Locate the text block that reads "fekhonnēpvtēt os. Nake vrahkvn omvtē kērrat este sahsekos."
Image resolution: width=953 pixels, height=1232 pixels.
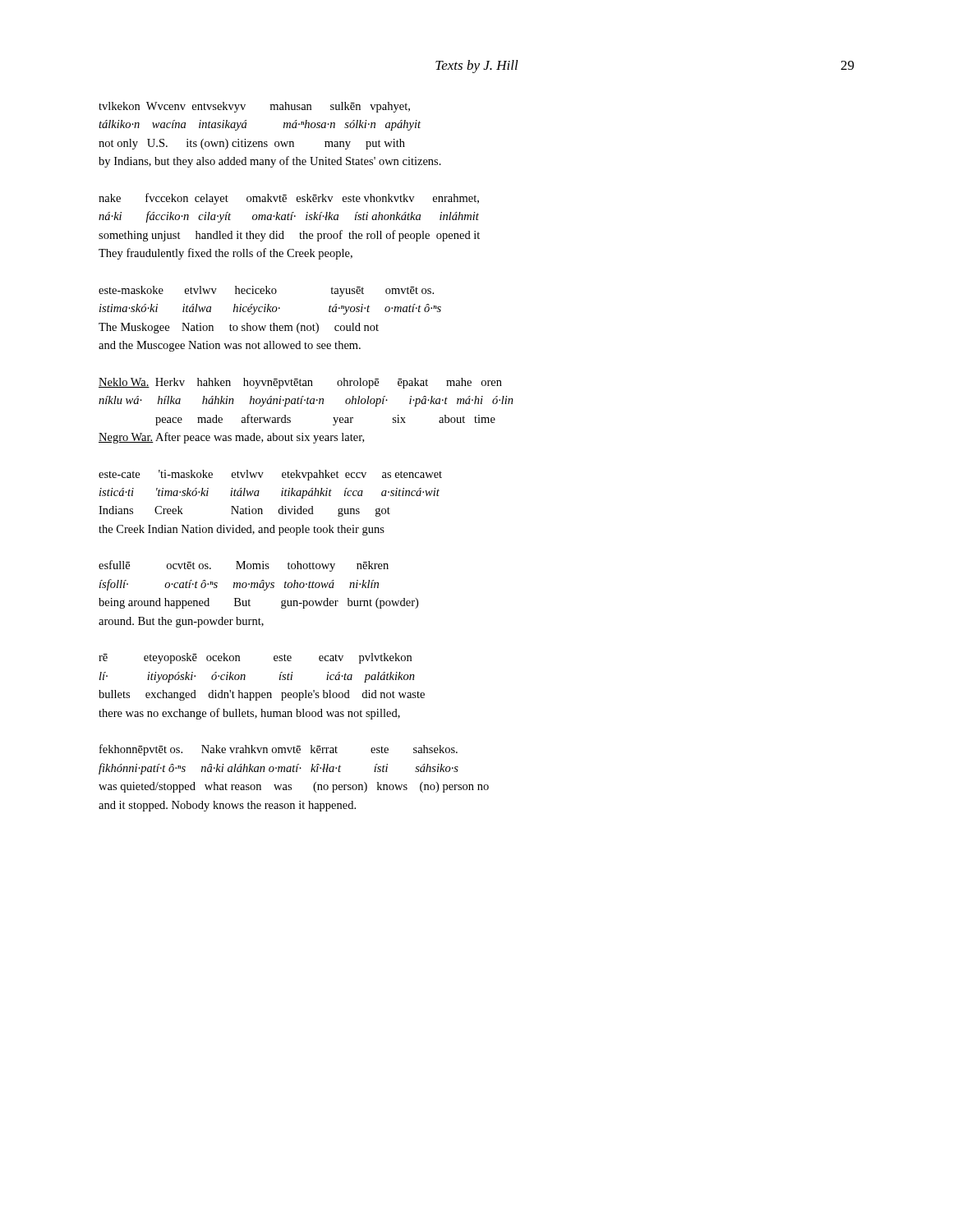coord(476,777)
